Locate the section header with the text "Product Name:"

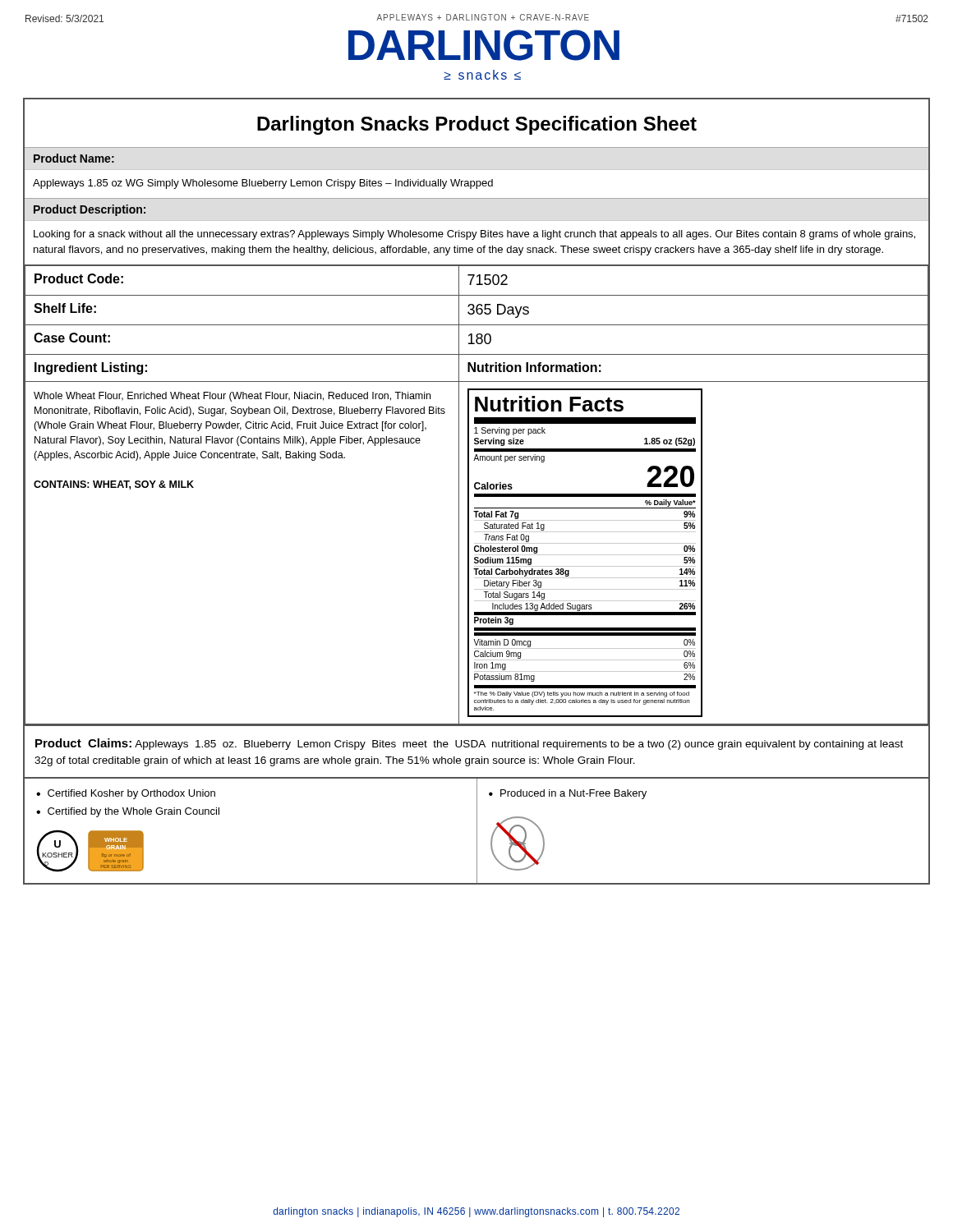pyautogui.click(x=74, y=158)
